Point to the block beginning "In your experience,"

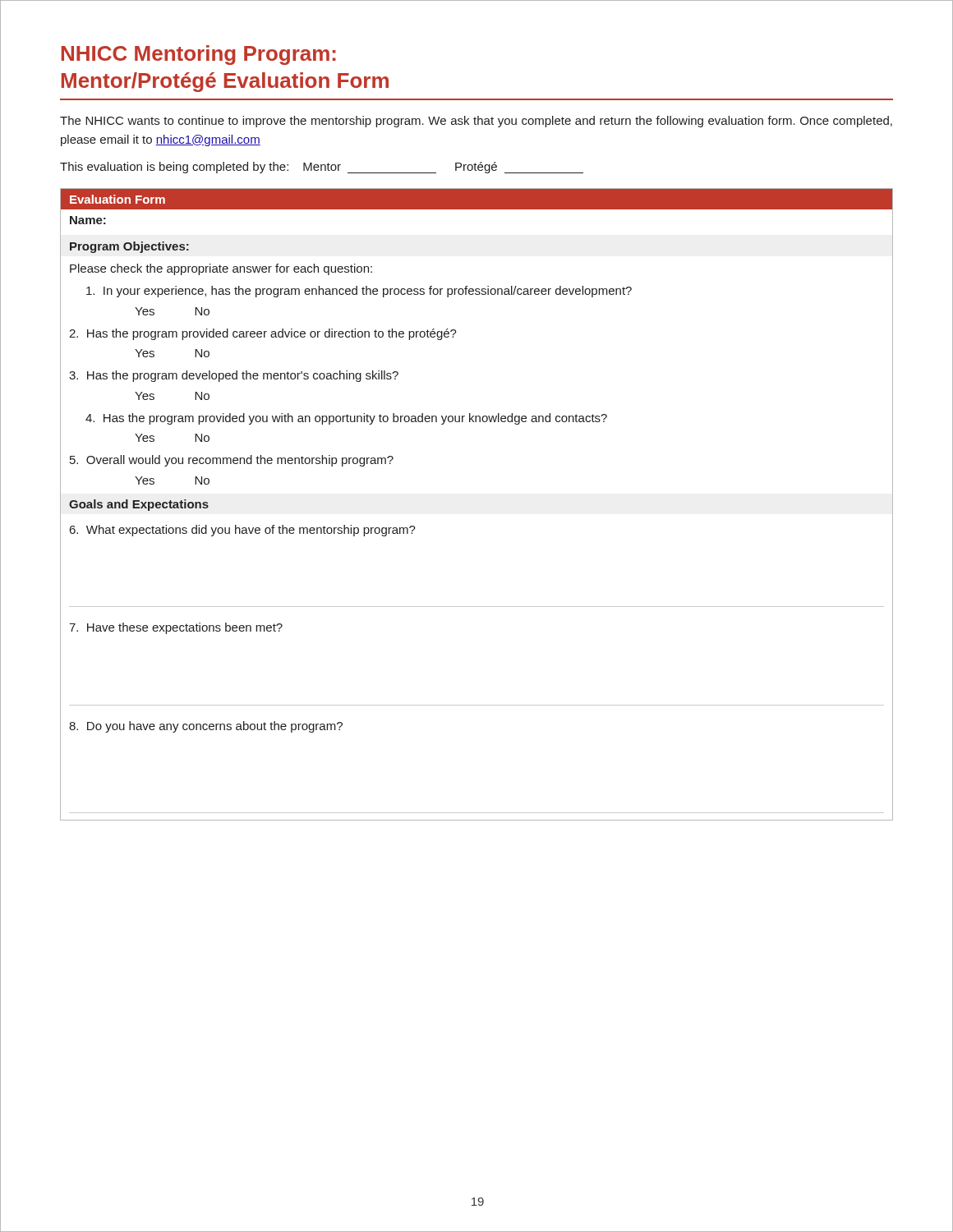pos(359,290)
